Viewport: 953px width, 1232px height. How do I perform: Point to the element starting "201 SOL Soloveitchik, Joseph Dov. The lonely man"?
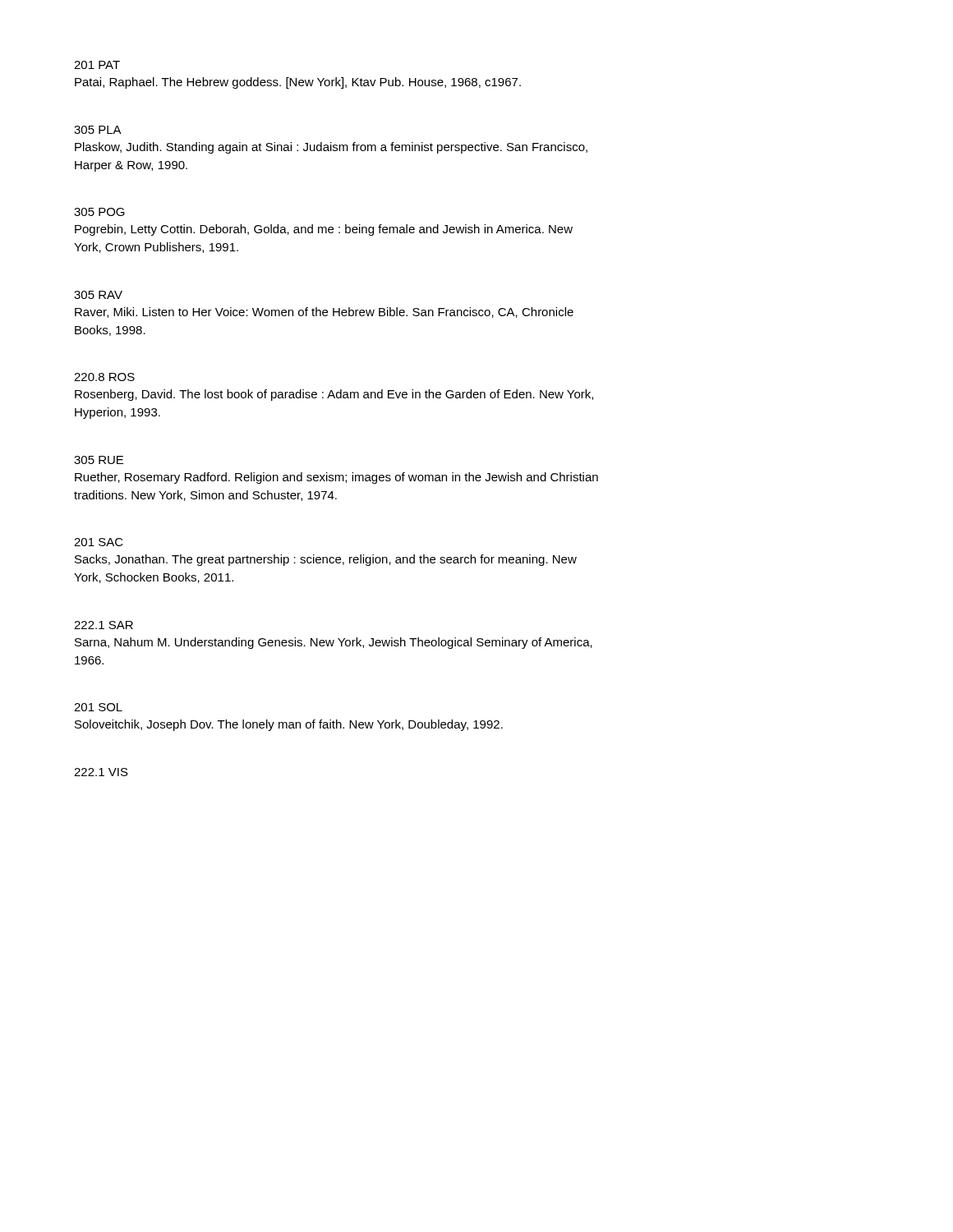pos(444,717)
